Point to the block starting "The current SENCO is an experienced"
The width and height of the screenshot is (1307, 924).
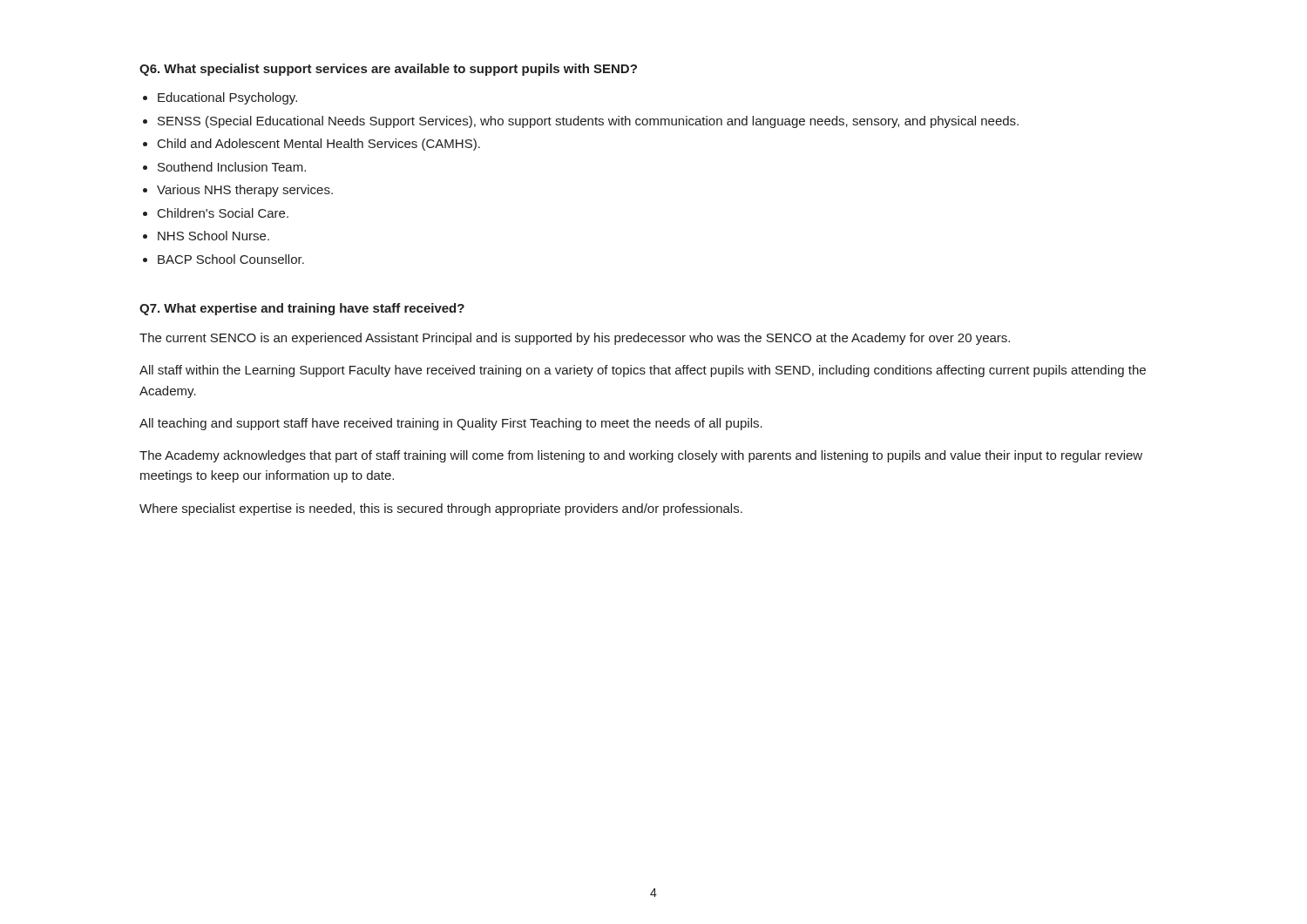coord(575,337)
